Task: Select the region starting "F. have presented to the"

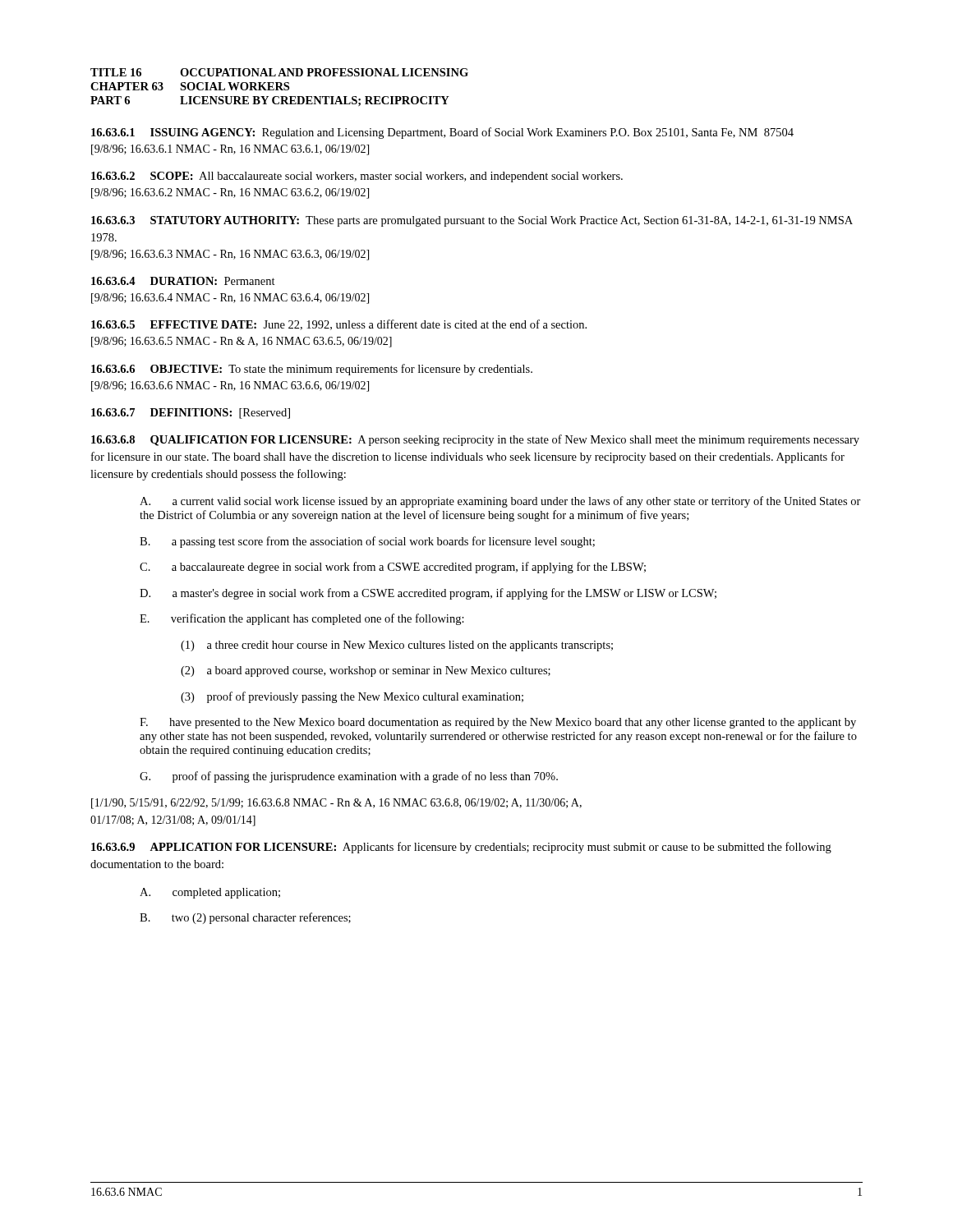Action: 501,737
